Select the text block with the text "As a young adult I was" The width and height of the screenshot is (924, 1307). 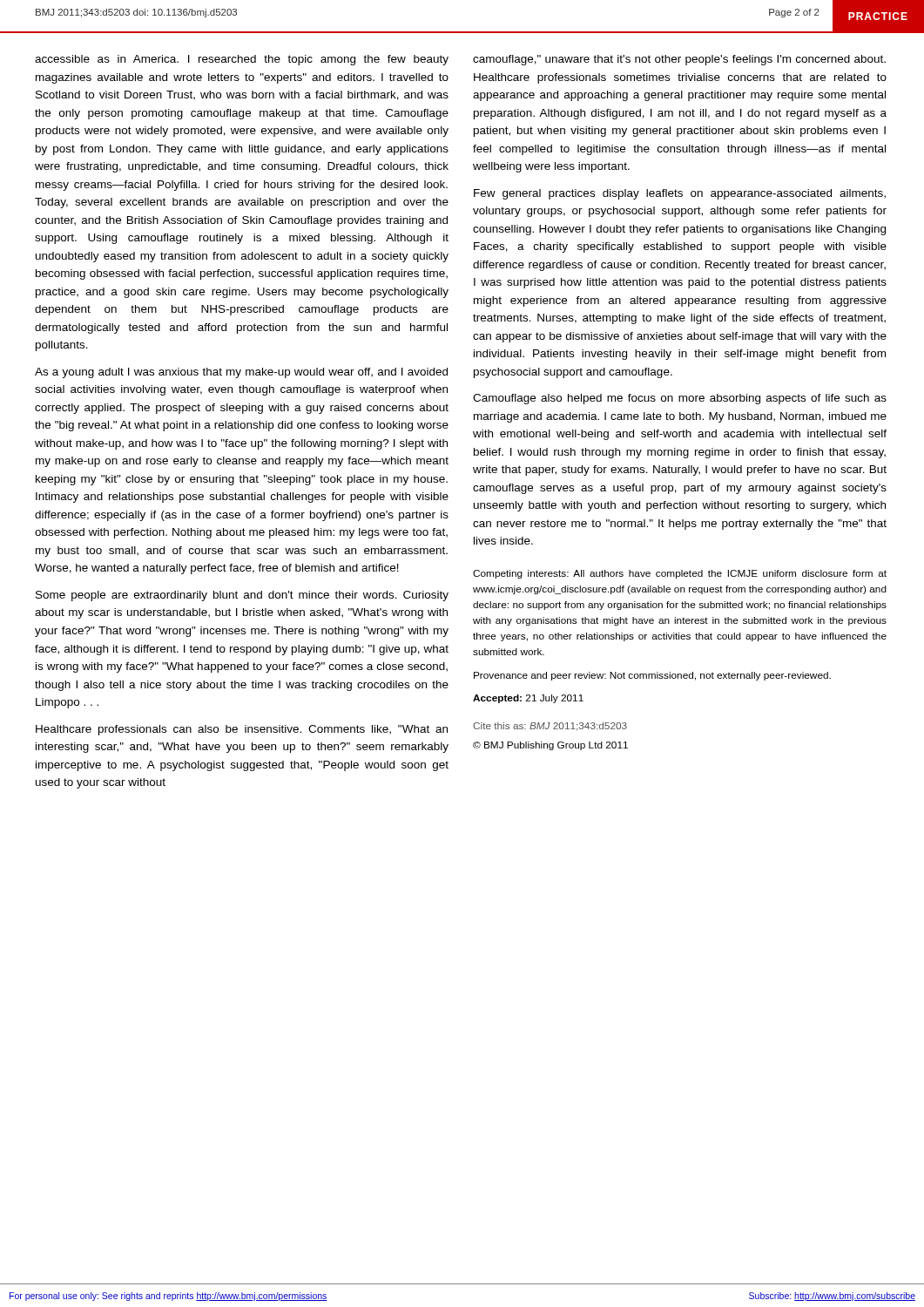click(x=242, y=470)
